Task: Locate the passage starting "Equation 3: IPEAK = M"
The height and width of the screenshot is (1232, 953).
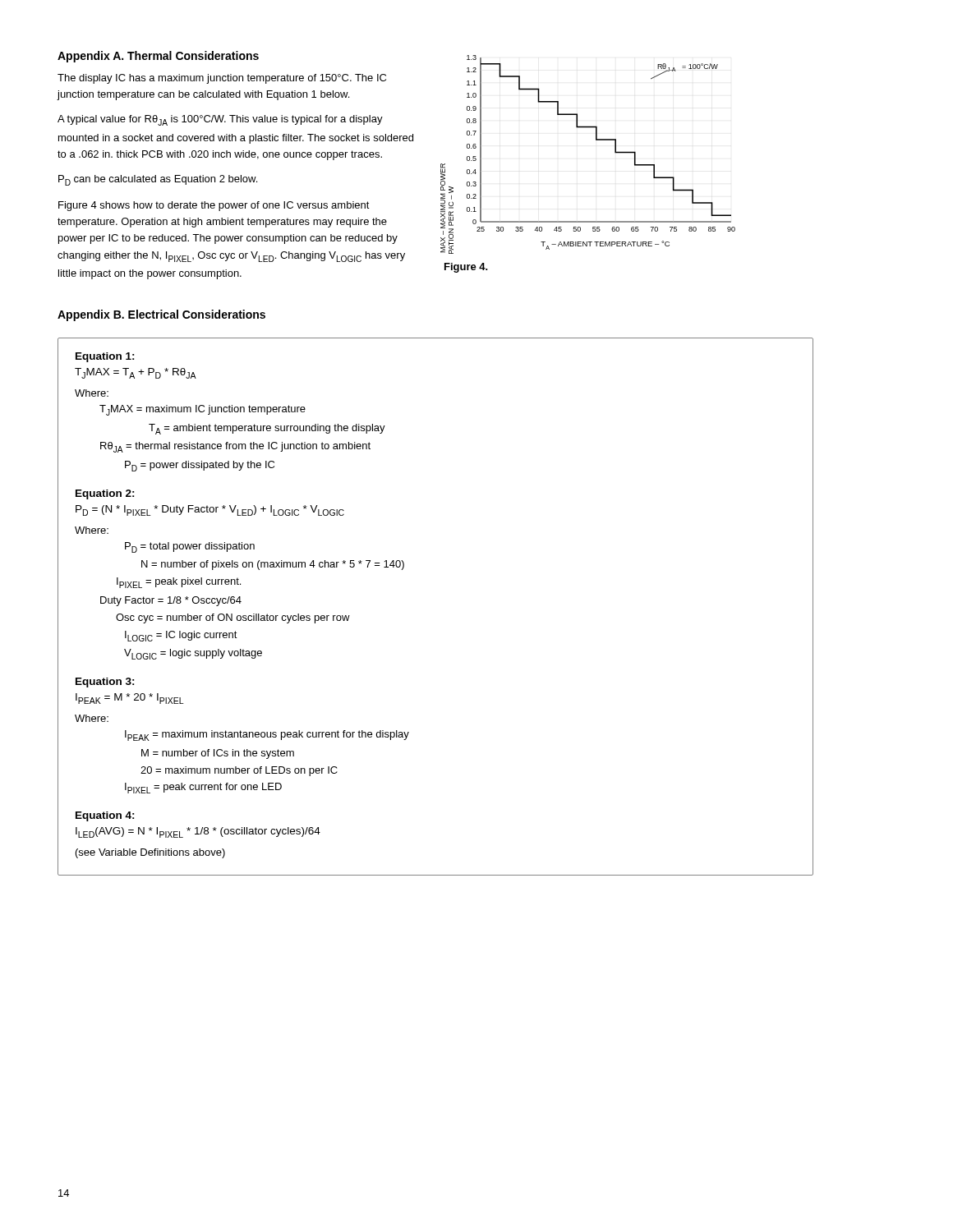Action: point(105,683)
